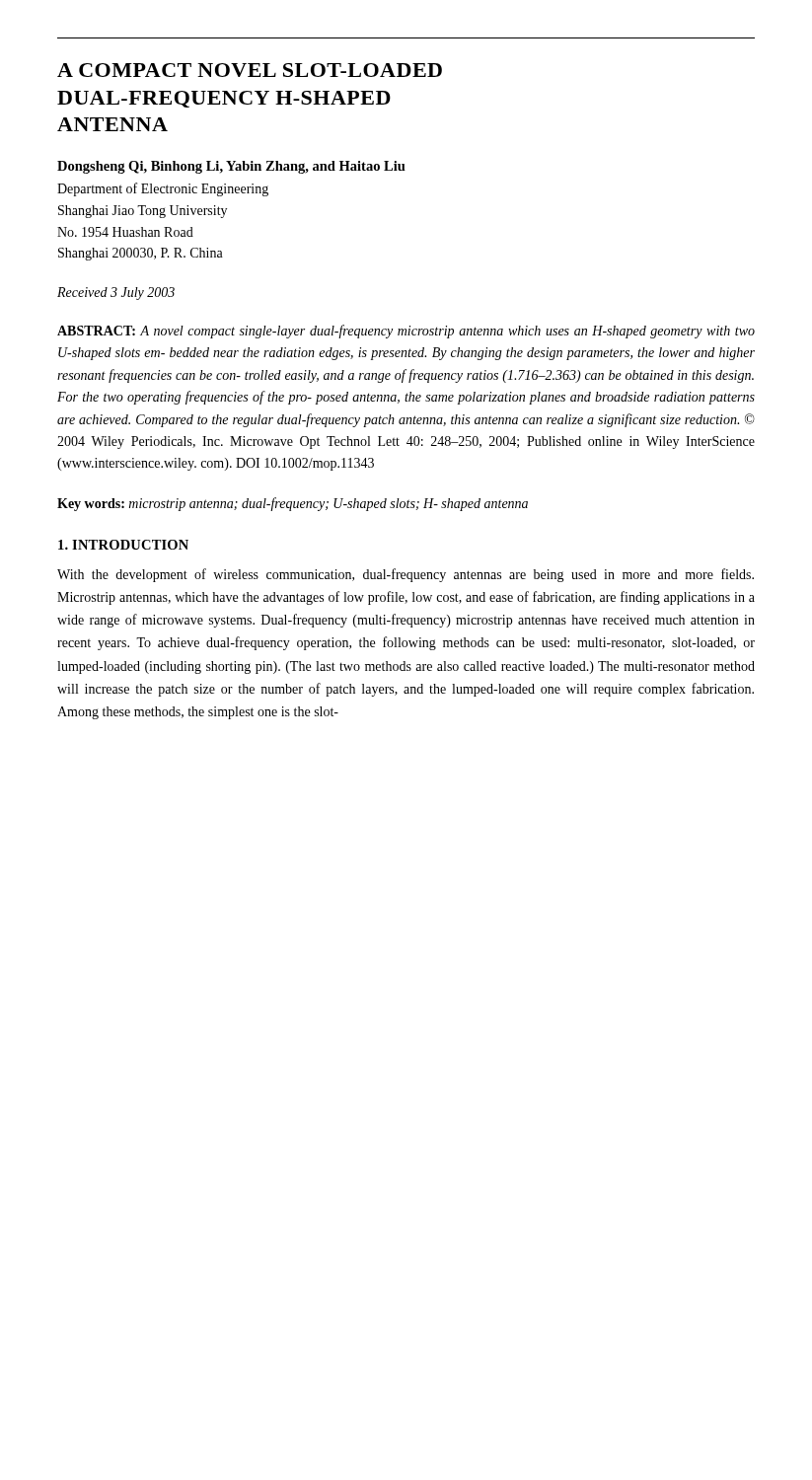Find the region starting "Received 3 July 2003"
Image resolution: width=812 pixels, height=1480 pixels.
pos(116,293)
